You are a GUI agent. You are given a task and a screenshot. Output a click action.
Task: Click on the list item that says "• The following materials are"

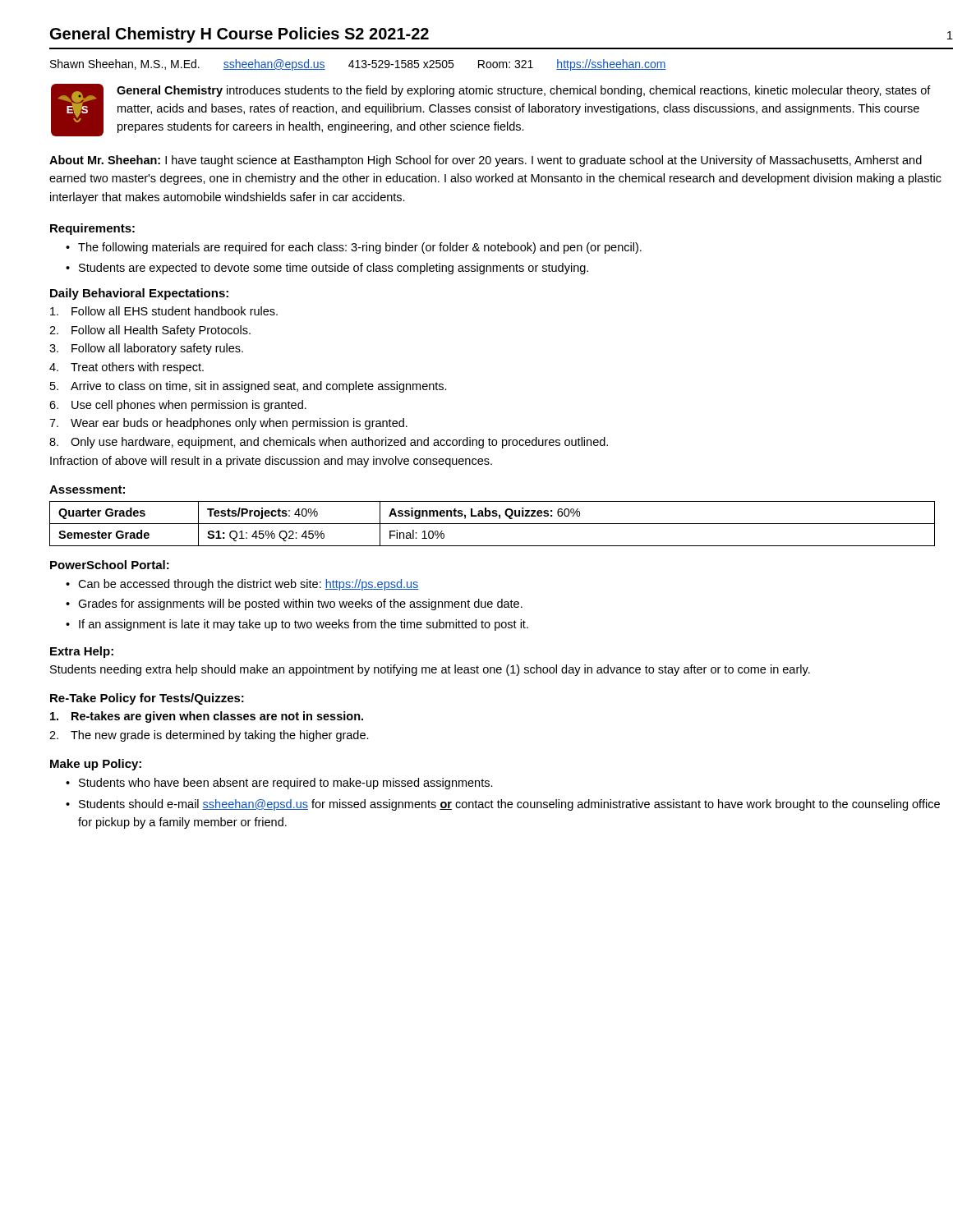[354, 248]
